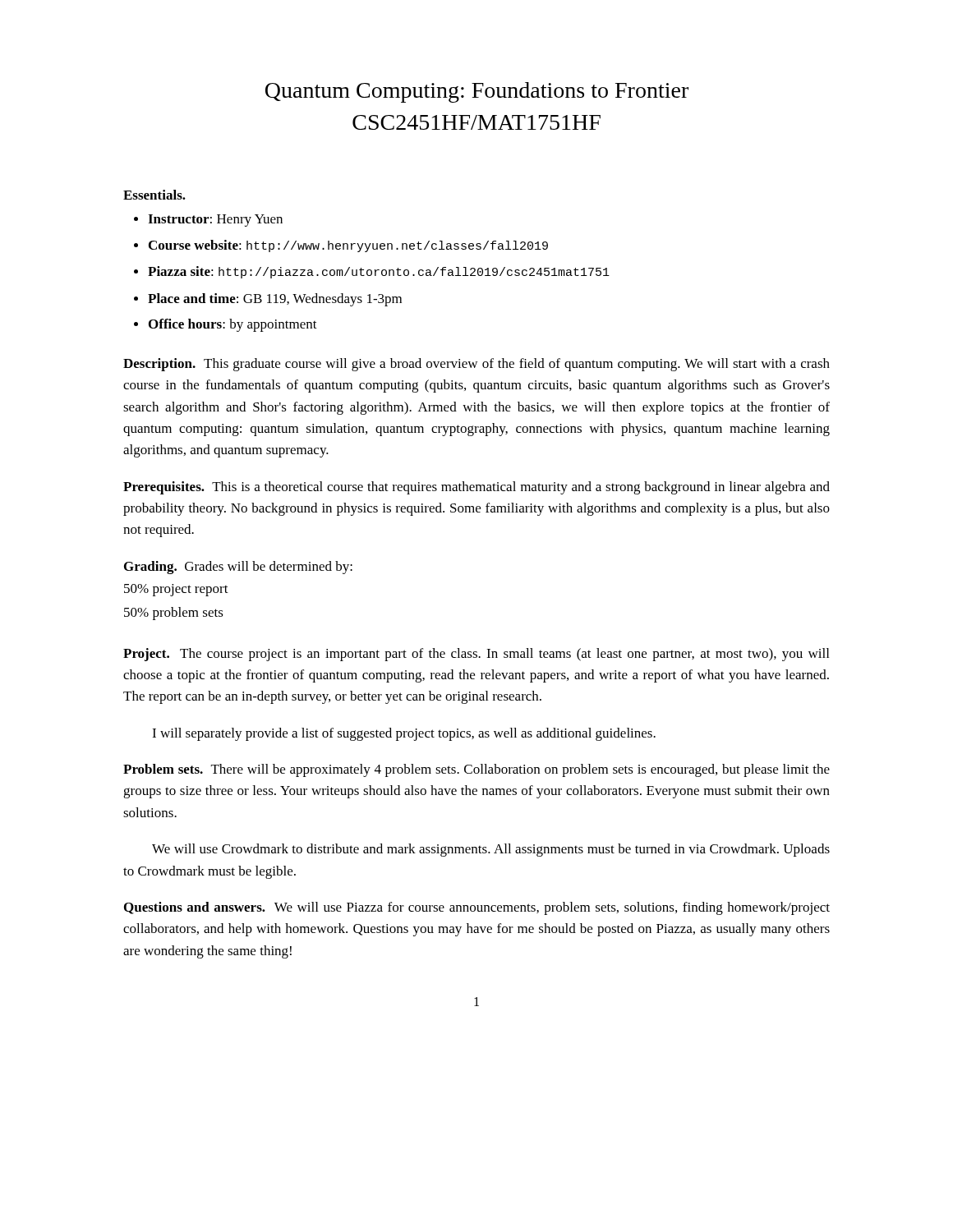The image size is (953, 1232).
Task: Point to "Office hours: by appointment"
Action: [232, 324]
